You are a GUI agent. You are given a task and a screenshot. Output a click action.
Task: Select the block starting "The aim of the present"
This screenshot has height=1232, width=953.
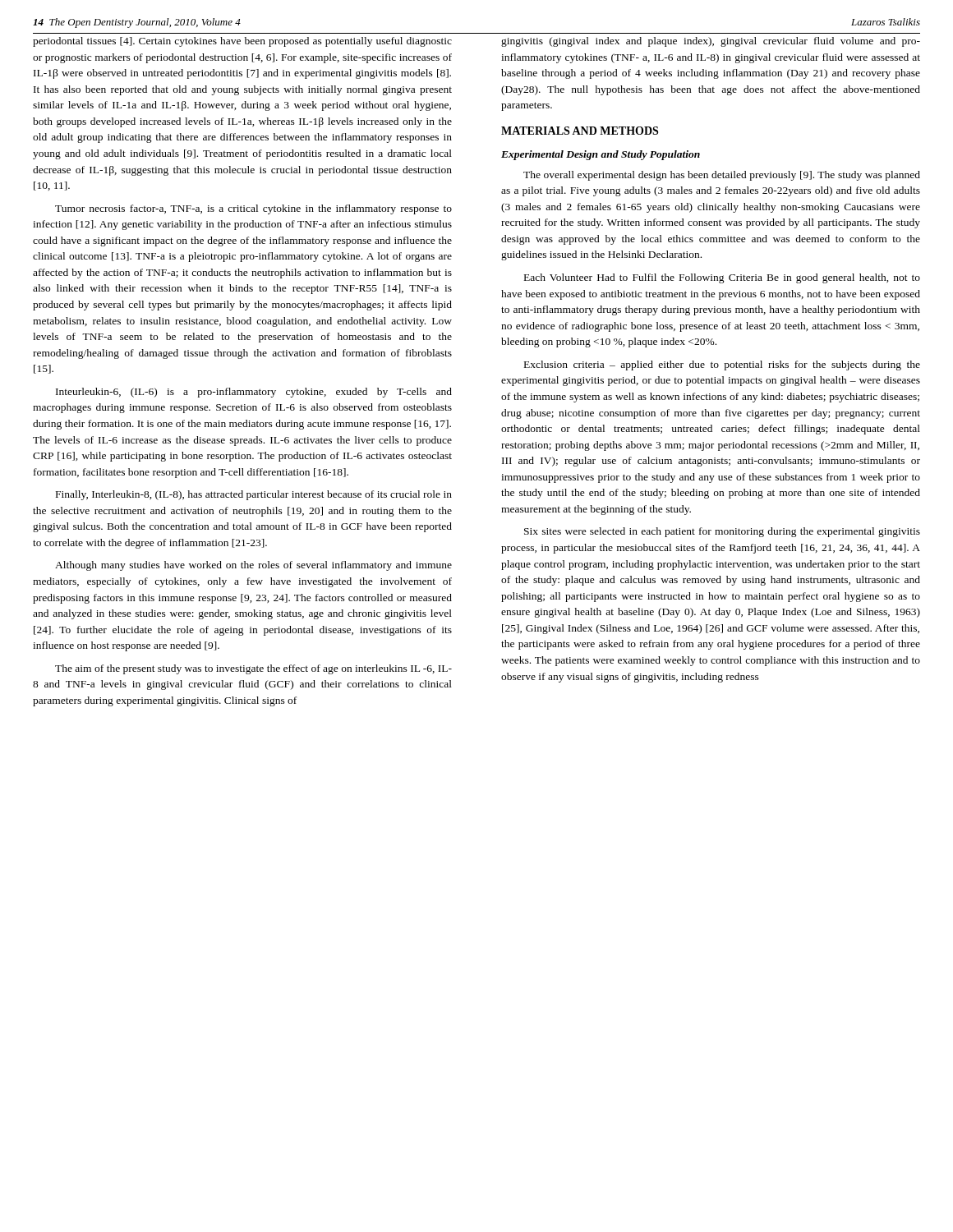click(x=242, y=684)
